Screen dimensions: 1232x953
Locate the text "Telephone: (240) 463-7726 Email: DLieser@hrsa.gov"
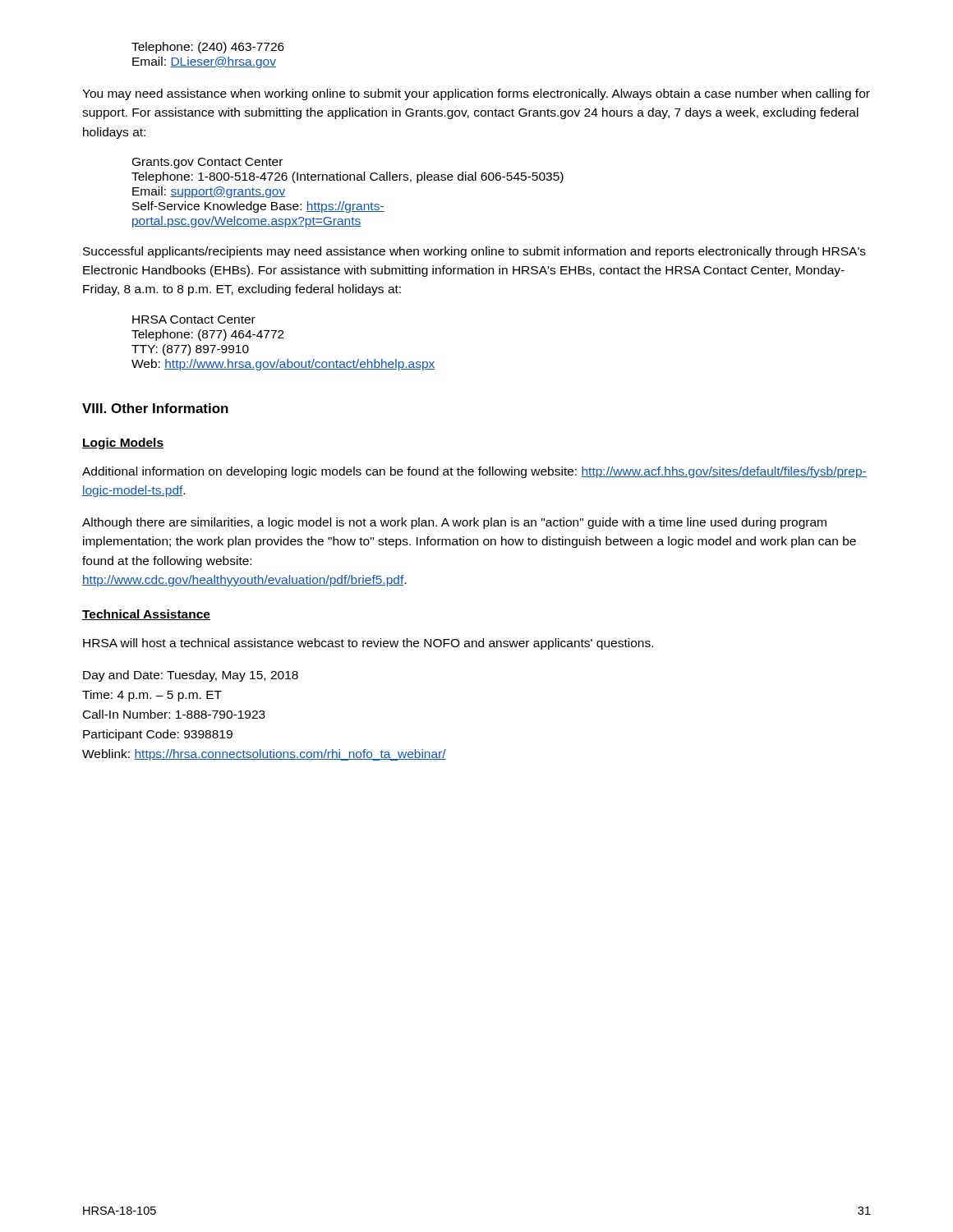click(x=208, y=54)
